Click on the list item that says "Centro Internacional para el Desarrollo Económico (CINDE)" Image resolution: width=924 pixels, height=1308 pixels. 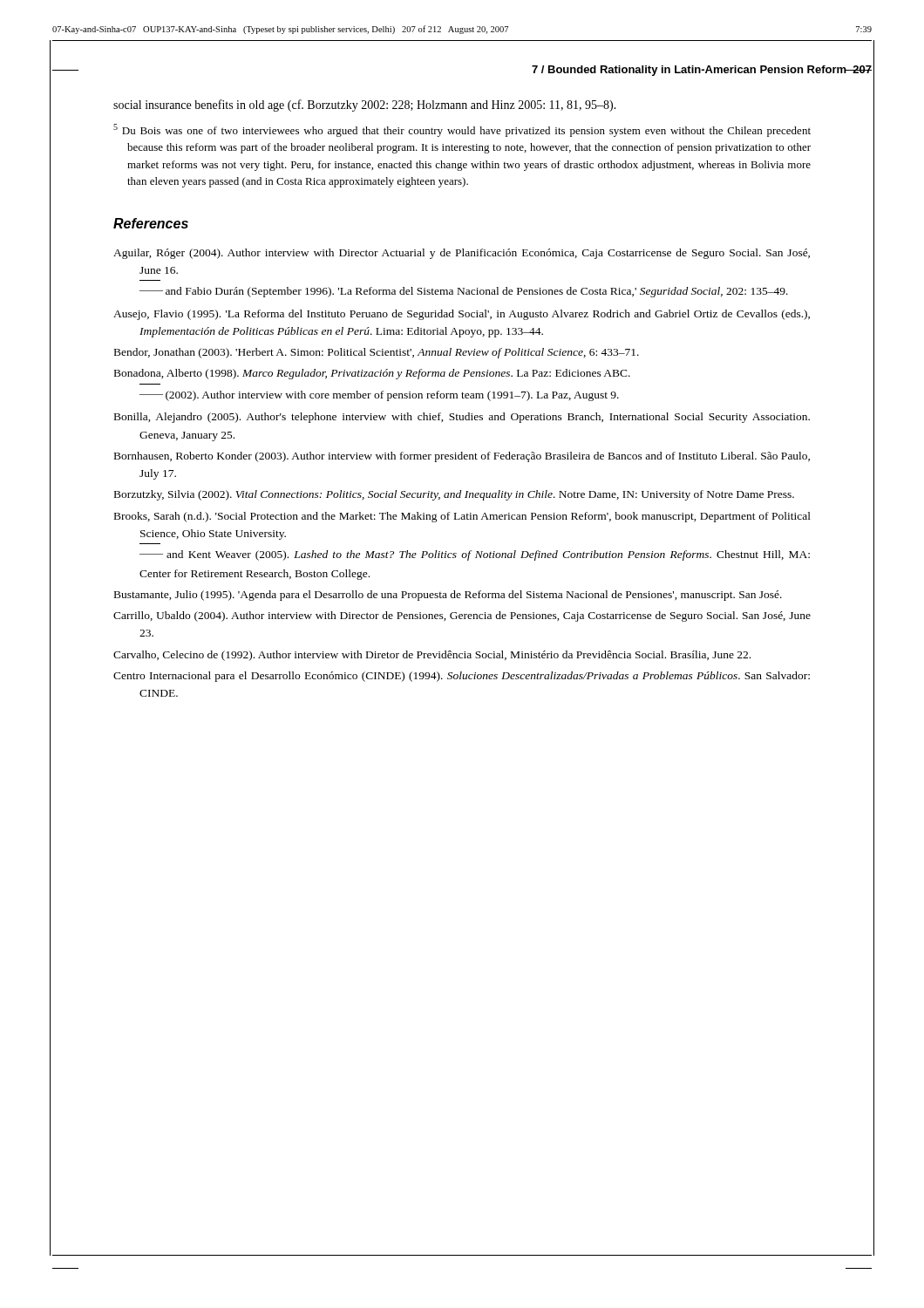(462, 684)
